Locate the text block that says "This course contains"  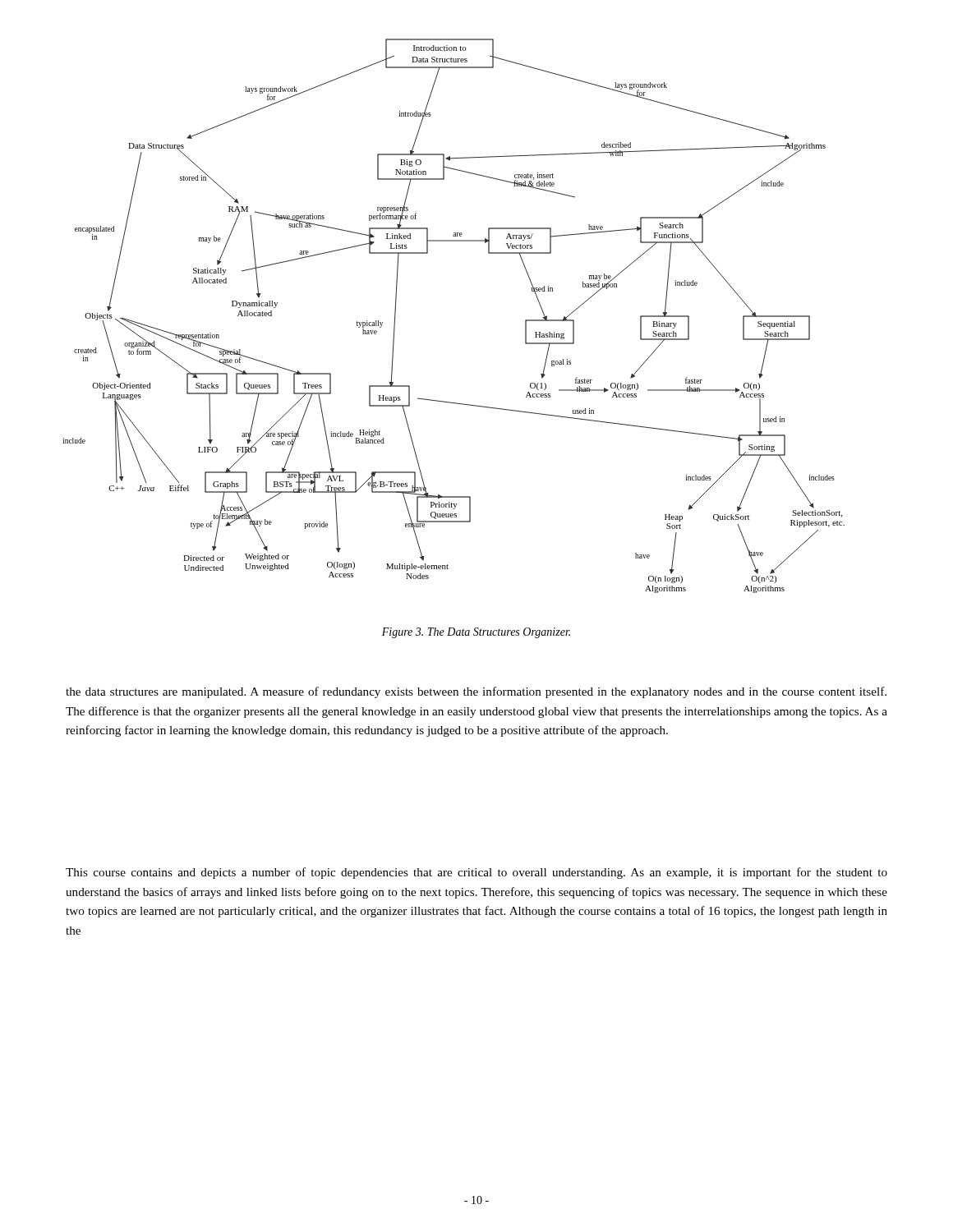point(476,901)
